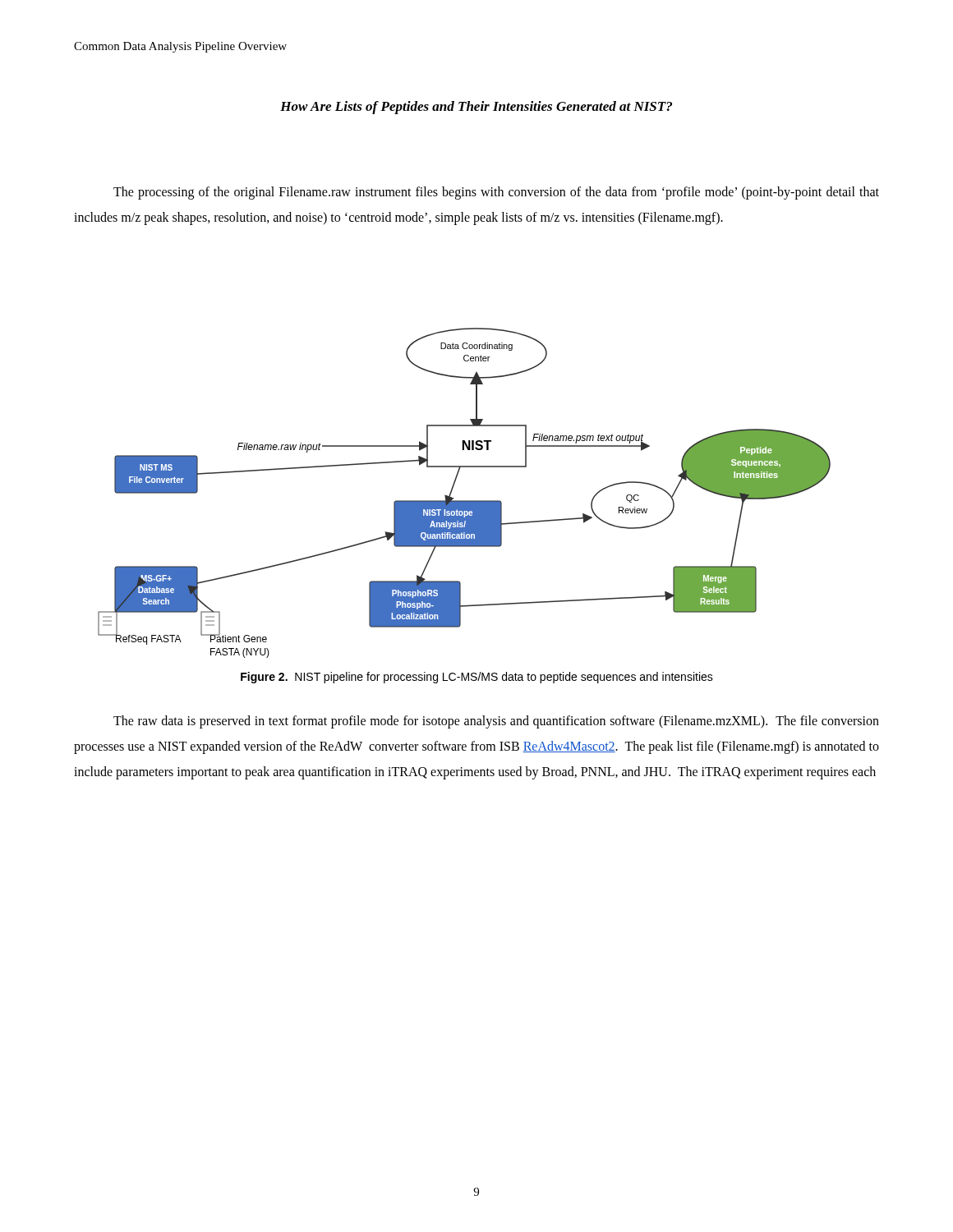
Task: Click on the text block with the text "The processing of the original"
Action: pos(476,205)
